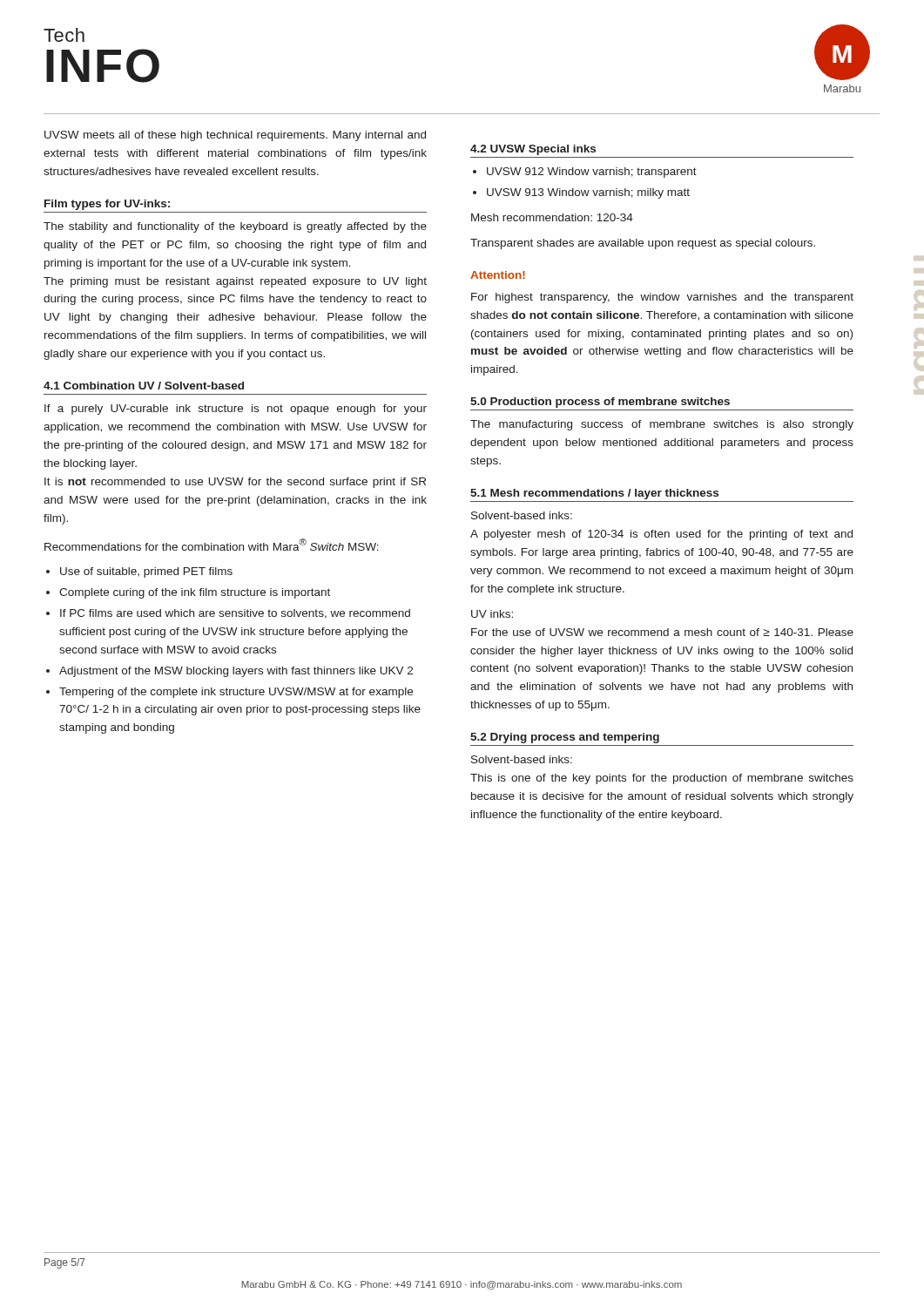The width and height of the screenshot is (924, 1307).
Task: Click on the text starting "Use of suitable, primed PET films"
Action: (146, 571)
